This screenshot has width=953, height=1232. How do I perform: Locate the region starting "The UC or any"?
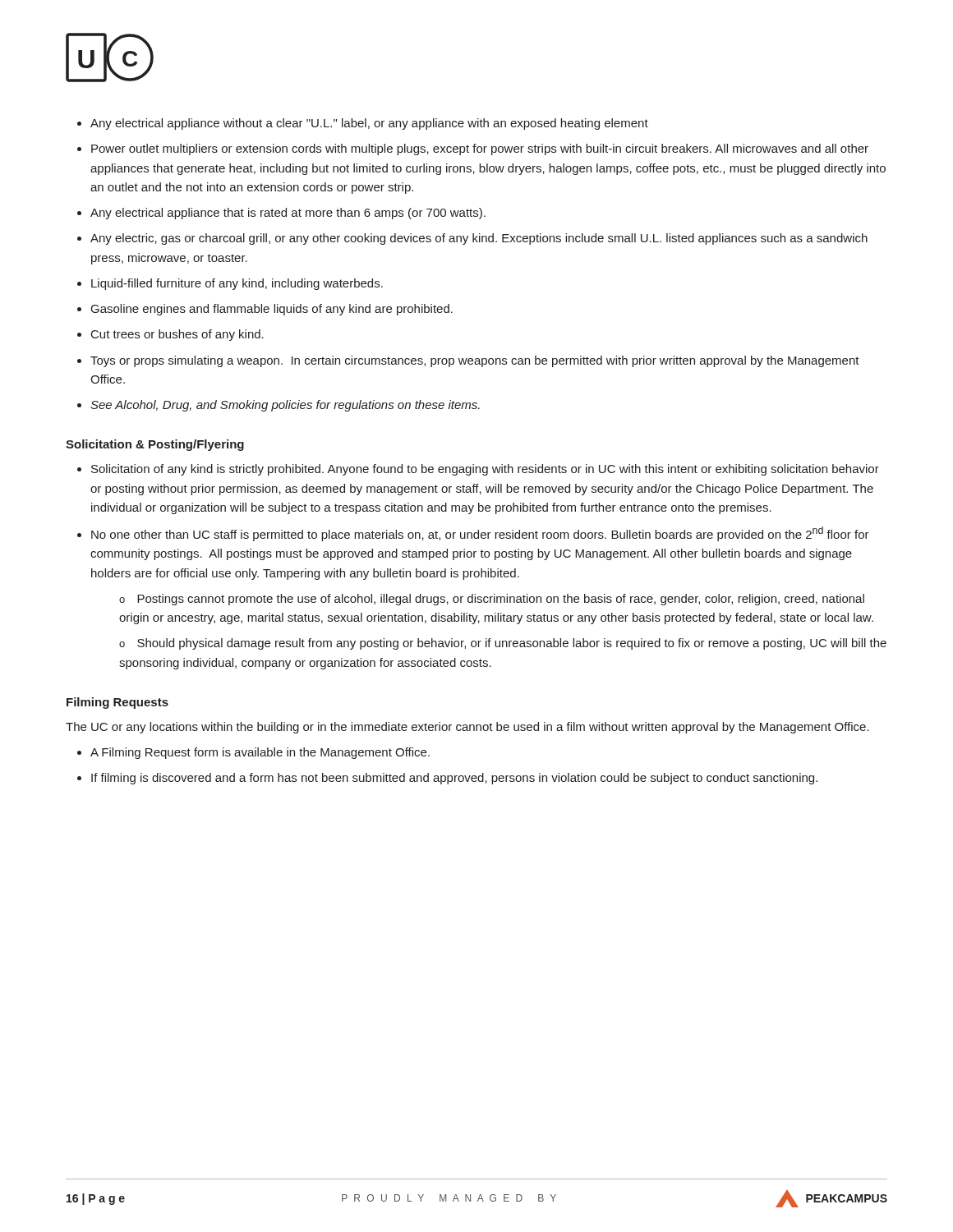(x=468, y=726)
